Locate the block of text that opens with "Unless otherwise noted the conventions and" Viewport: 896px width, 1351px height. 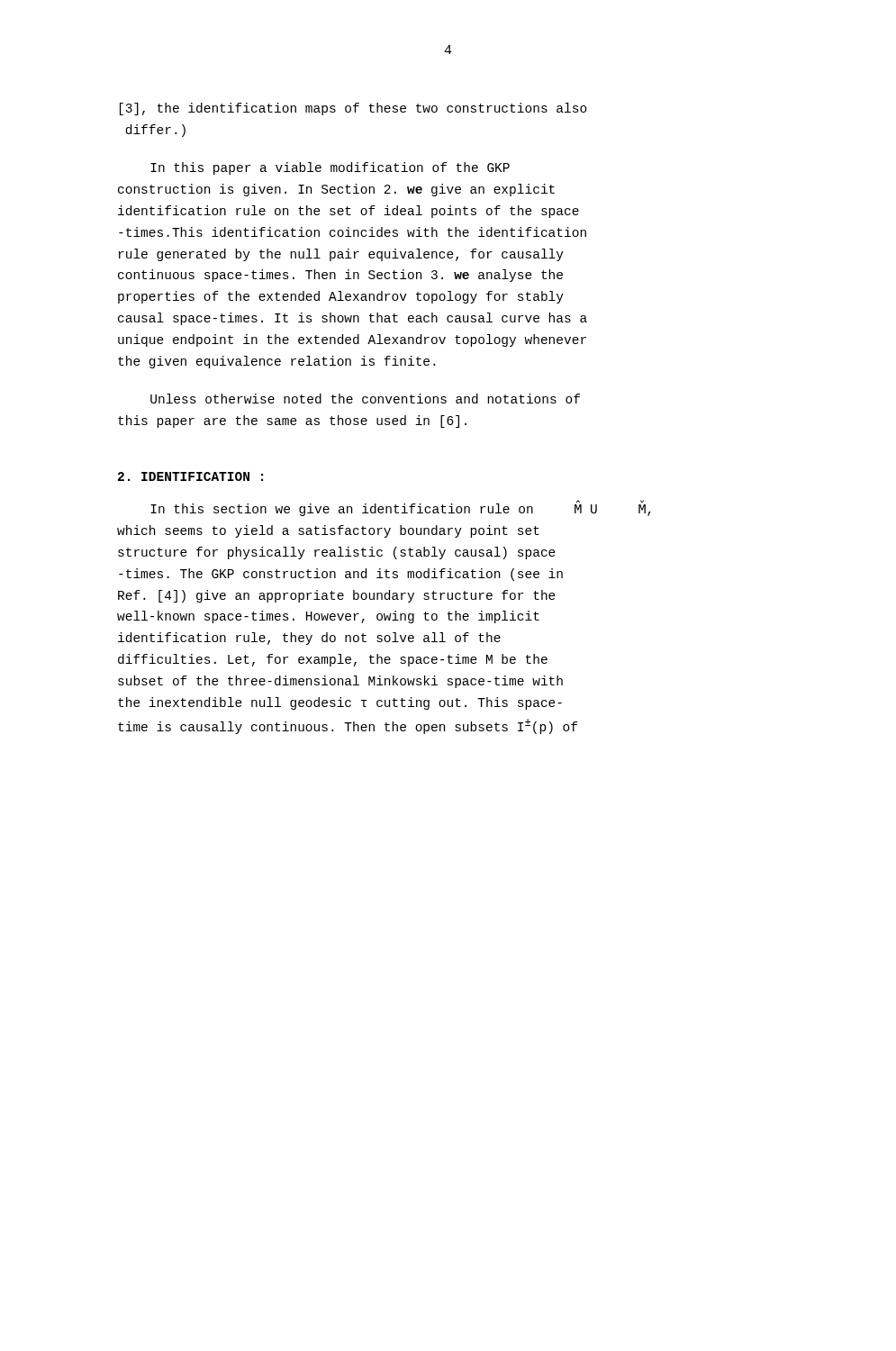pyautogui.click(x=462, y=412)
